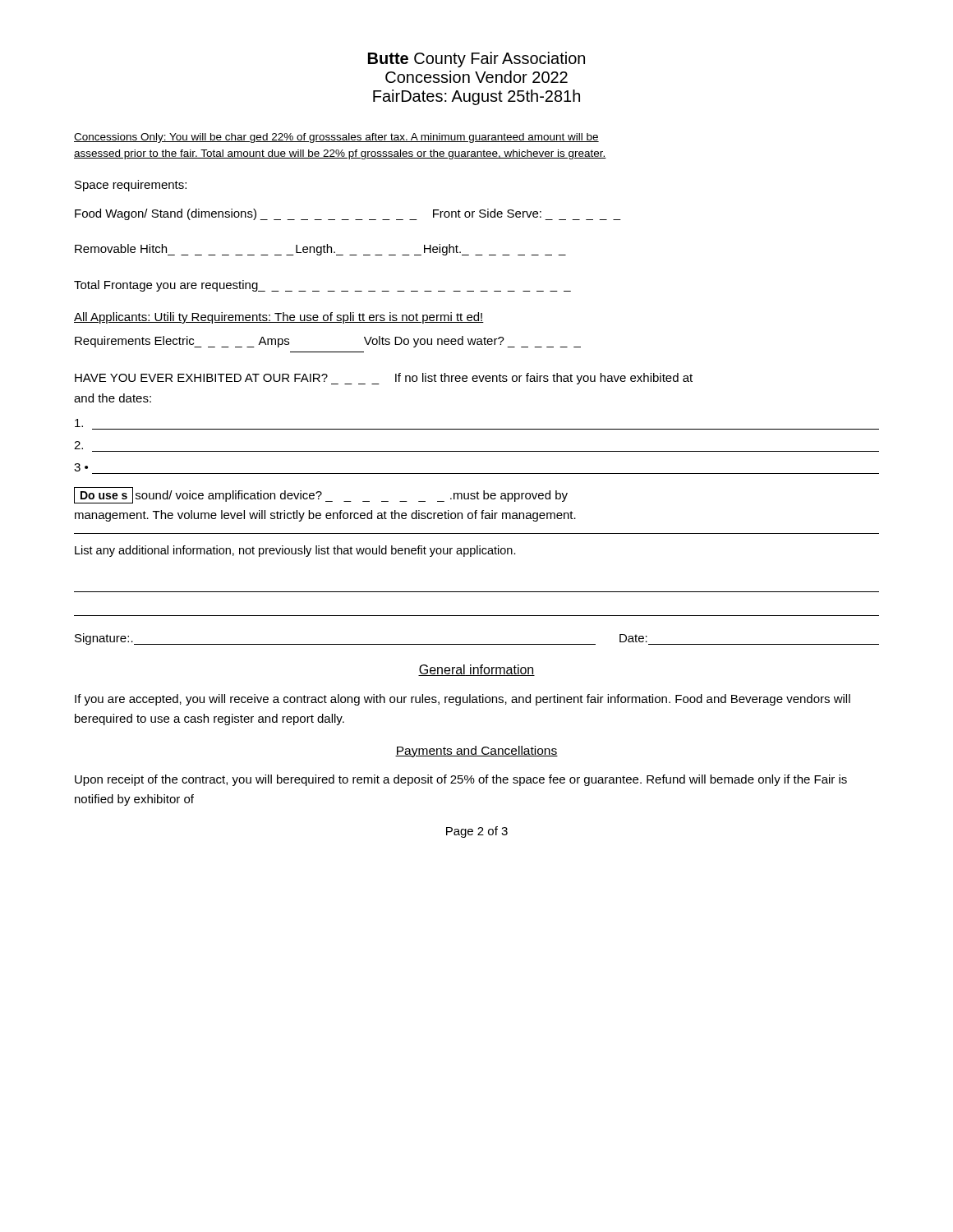The image size is (953, 1232).
Task: Find the block on this page that starts "Requirements Electric_ _ _ _ _ Amps"
Action: click(x=328, y=341)
